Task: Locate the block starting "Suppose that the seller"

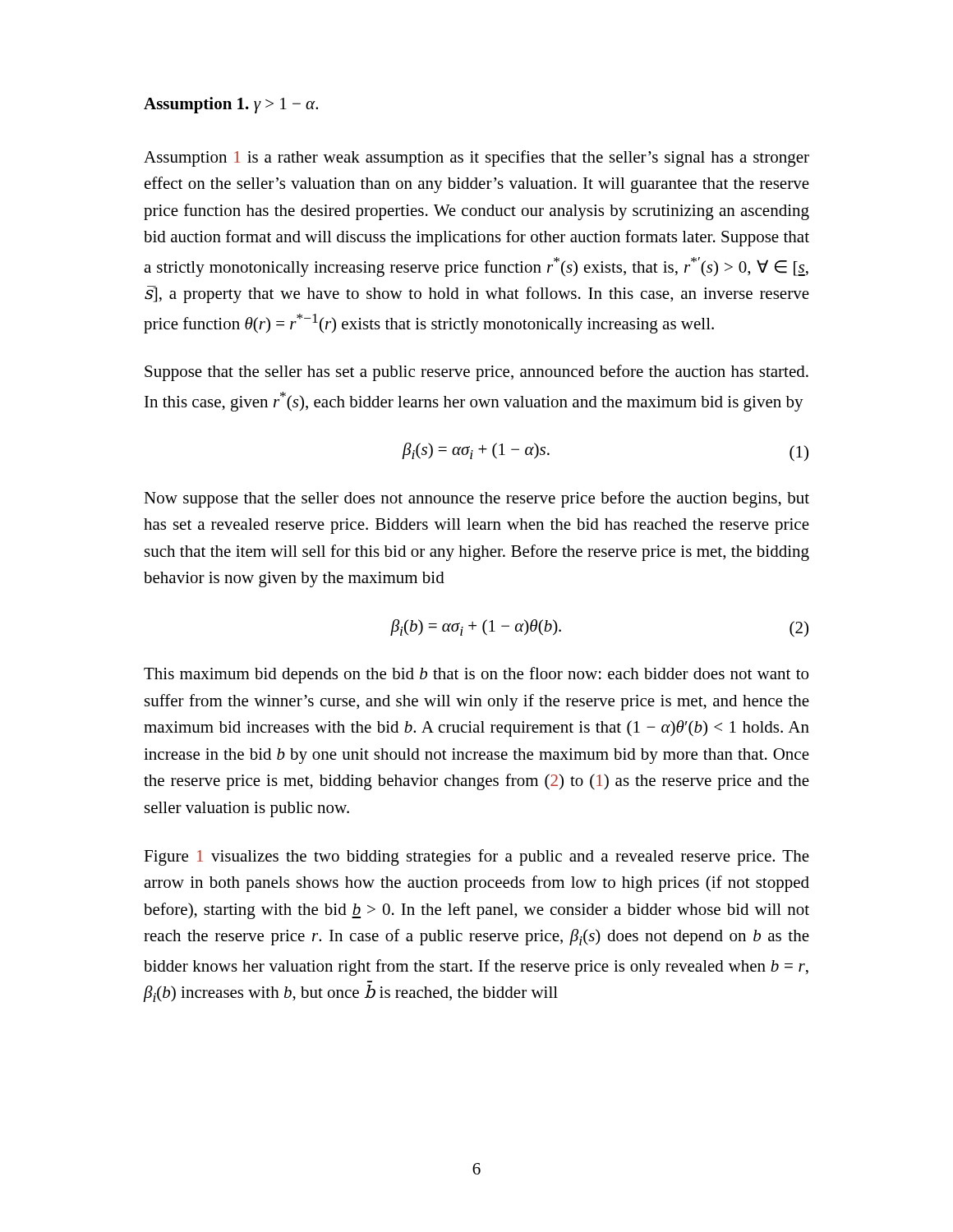Action: [476, 387]
